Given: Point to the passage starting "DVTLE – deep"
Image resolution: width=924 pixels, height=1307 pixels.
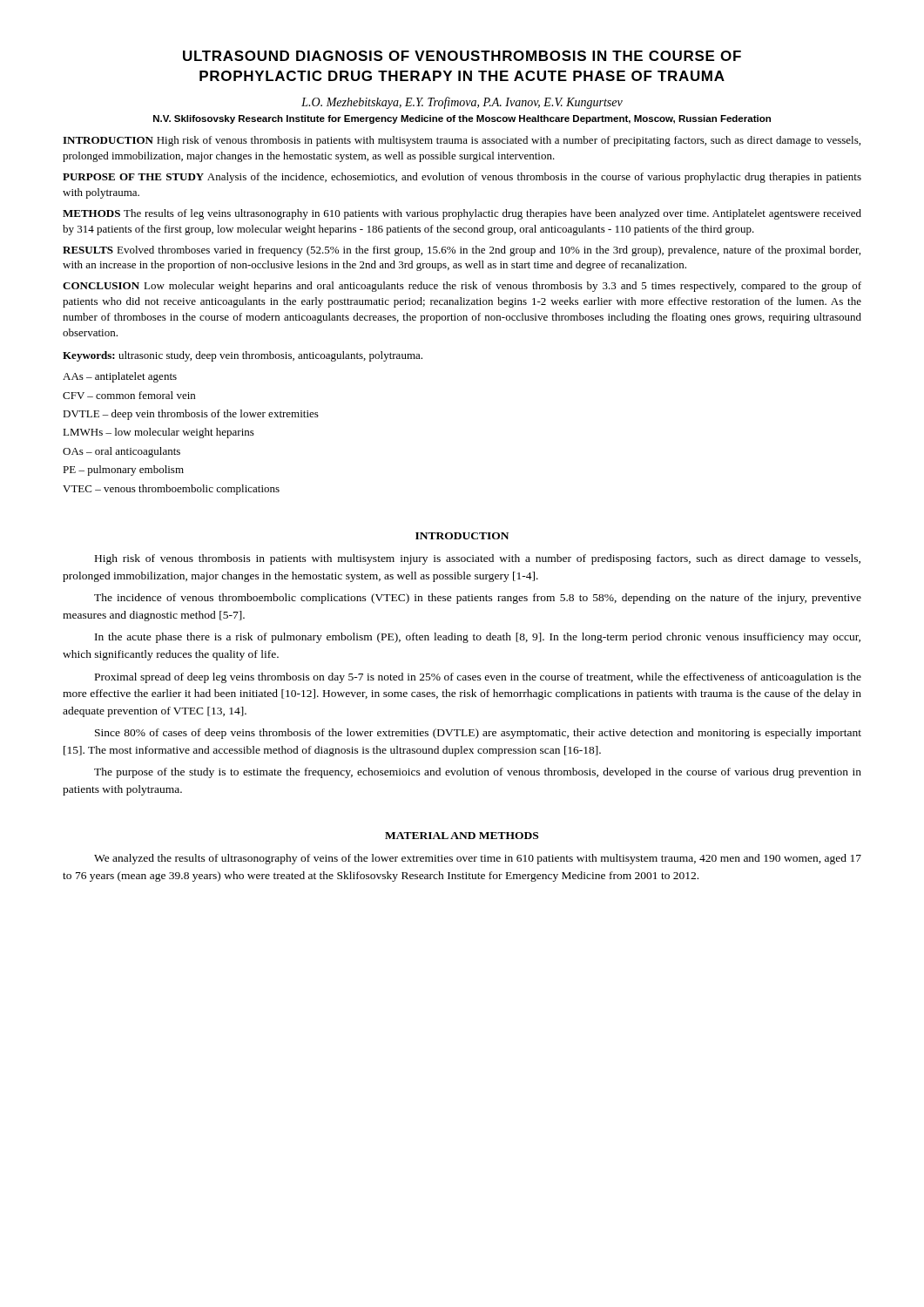Looking at the screenshot, I should pos(191,413).
